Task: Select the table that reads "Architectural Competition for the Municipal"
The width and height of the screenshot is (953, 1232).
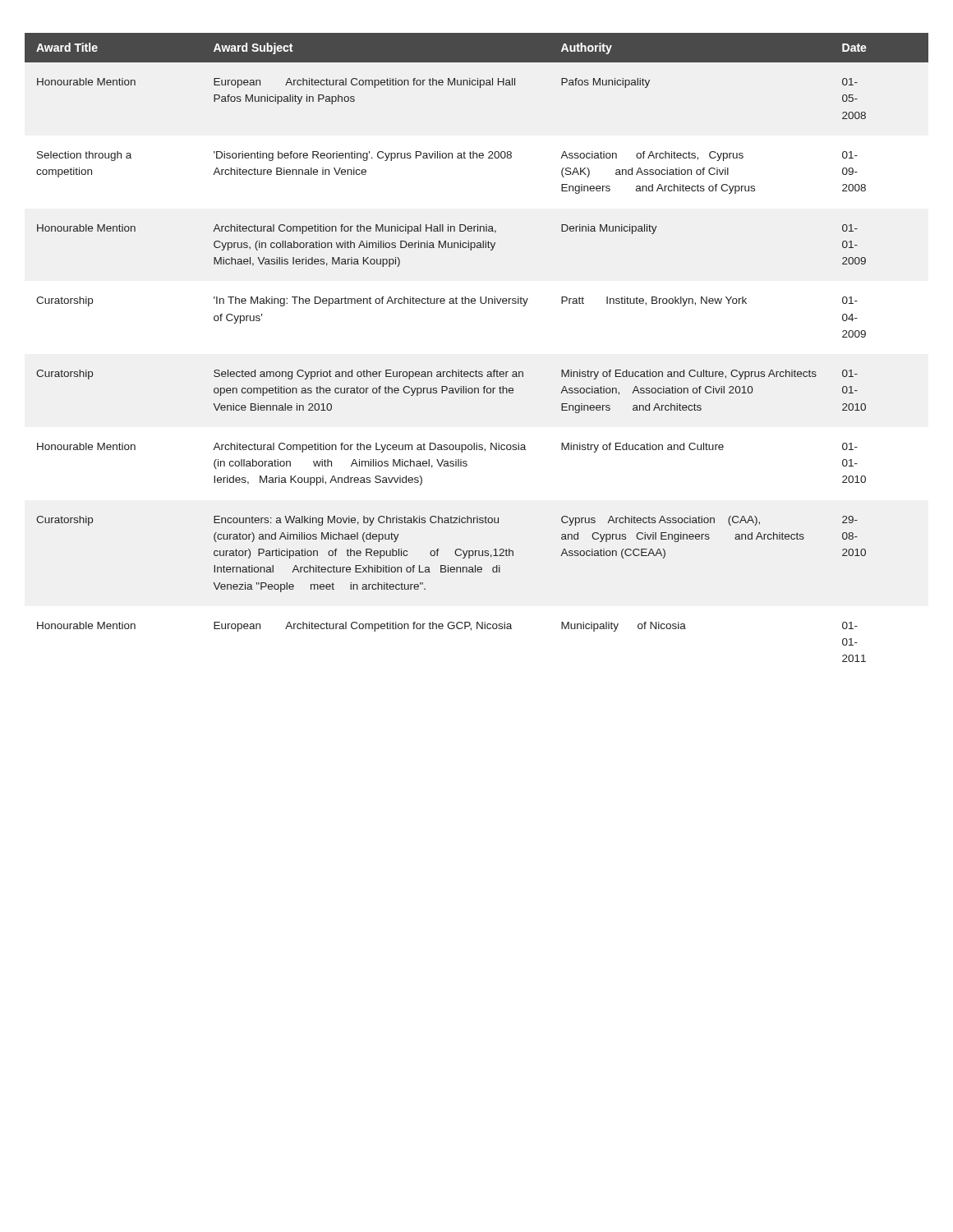Action: 476,356
